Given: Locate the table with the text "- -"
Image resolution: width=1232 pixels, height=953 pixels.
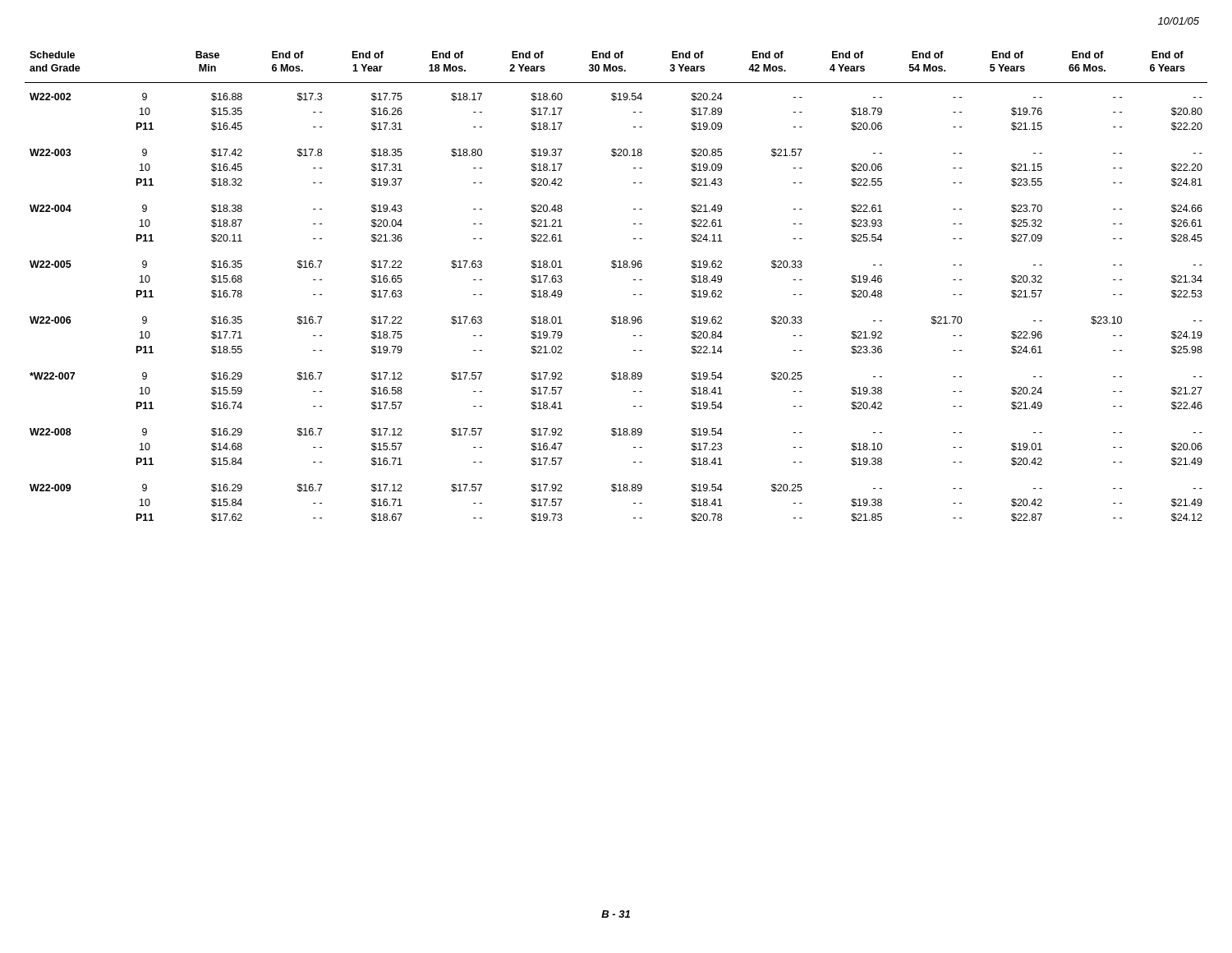Looking at the screenshot, I should [616, 287].
